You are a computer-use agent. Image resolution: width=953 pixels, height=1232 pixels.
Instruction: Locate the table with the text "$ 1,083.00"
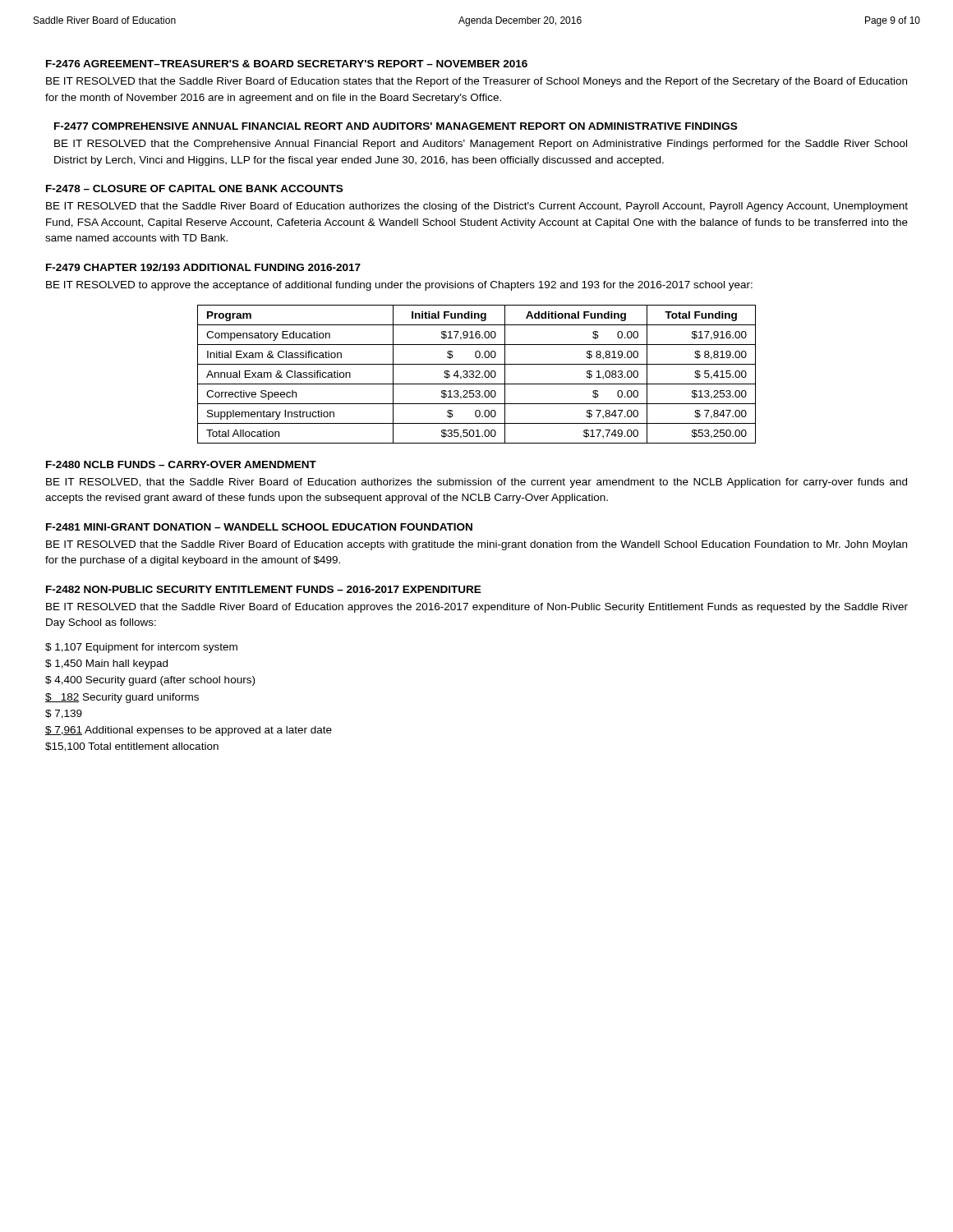click(476, 374)
